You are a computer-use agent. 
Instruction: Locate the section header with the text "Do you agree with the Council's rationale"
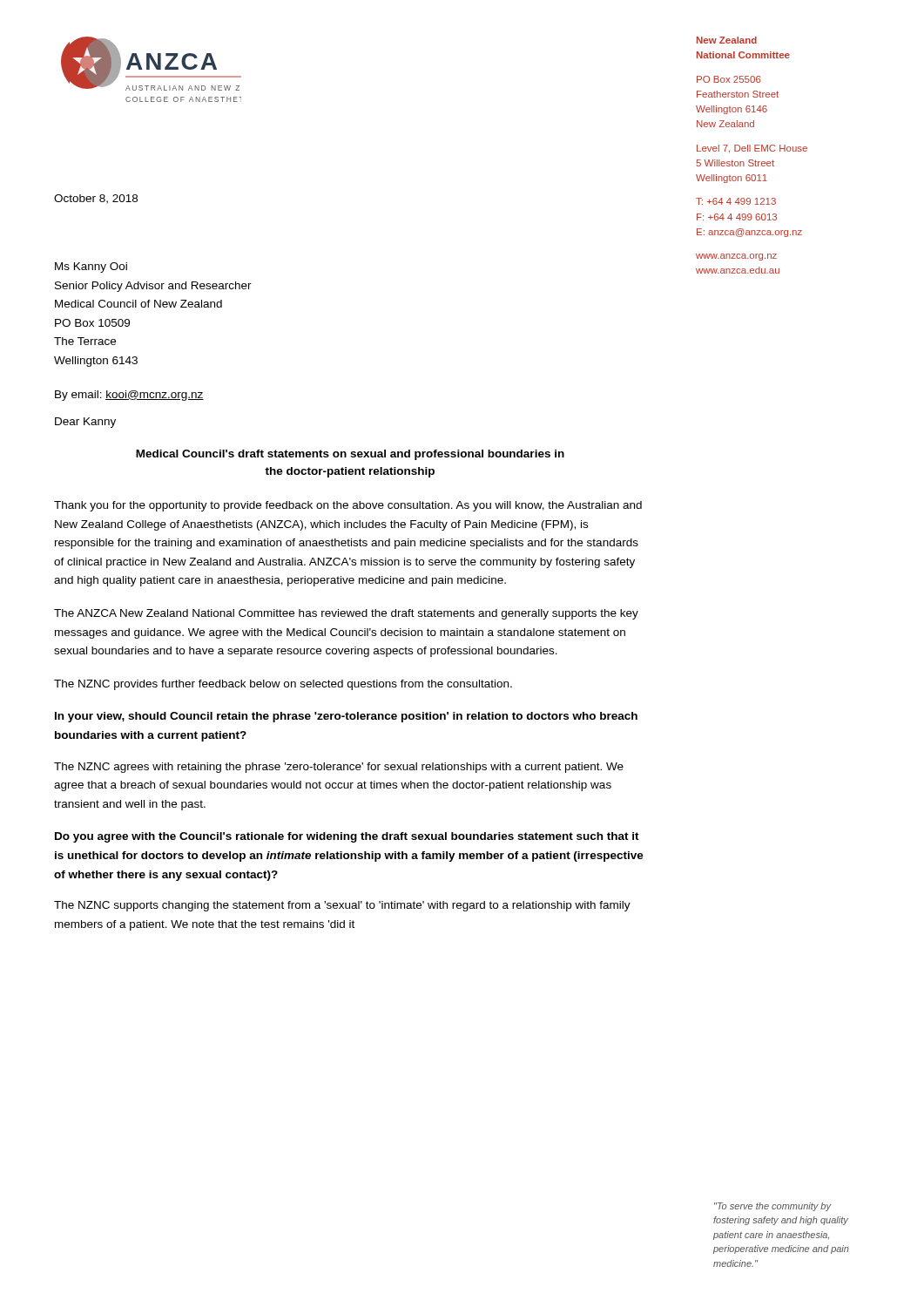click(x=349, y=855)
